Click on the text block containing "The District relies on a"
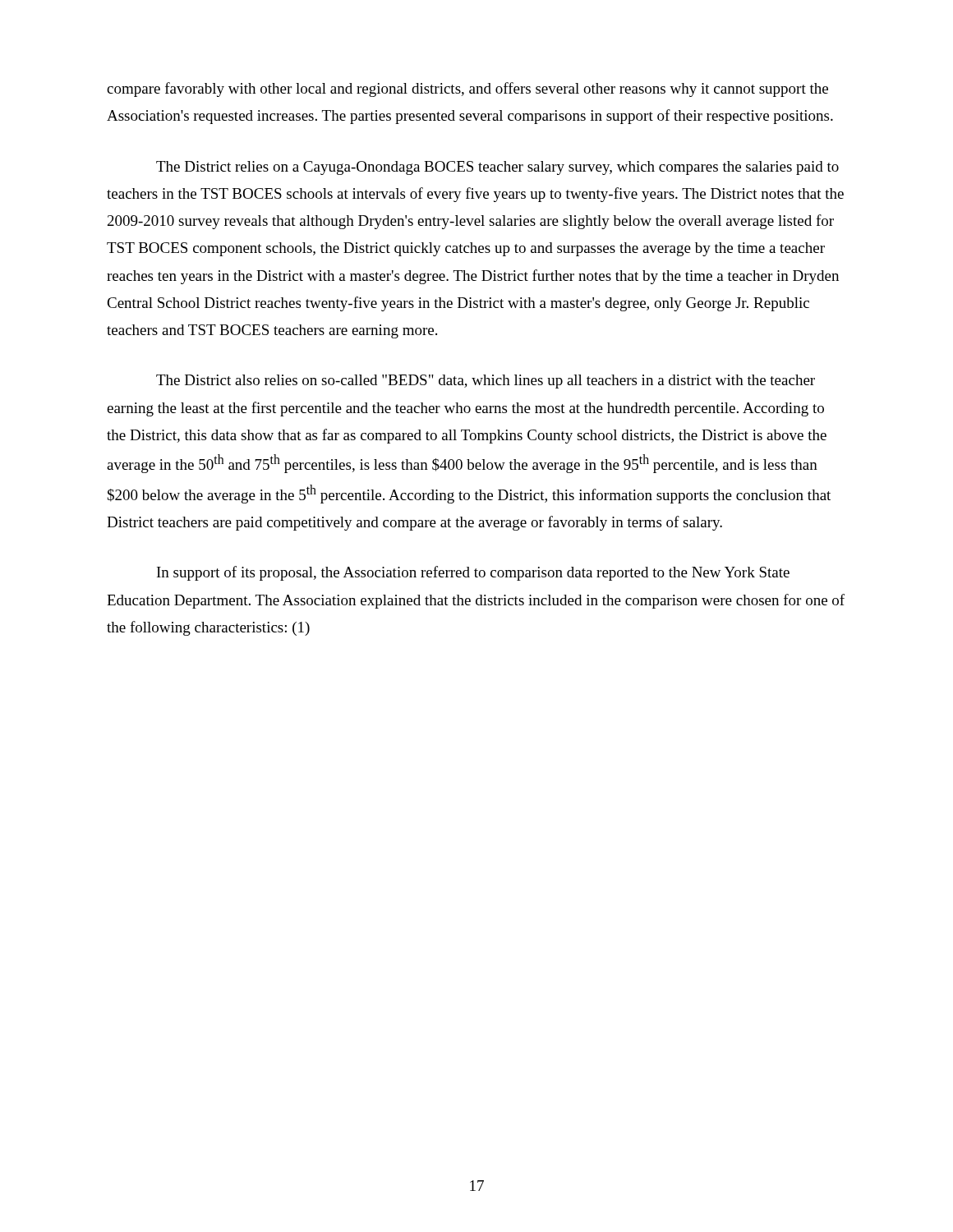The image size is (953, 1232). [x=476, y=248]
